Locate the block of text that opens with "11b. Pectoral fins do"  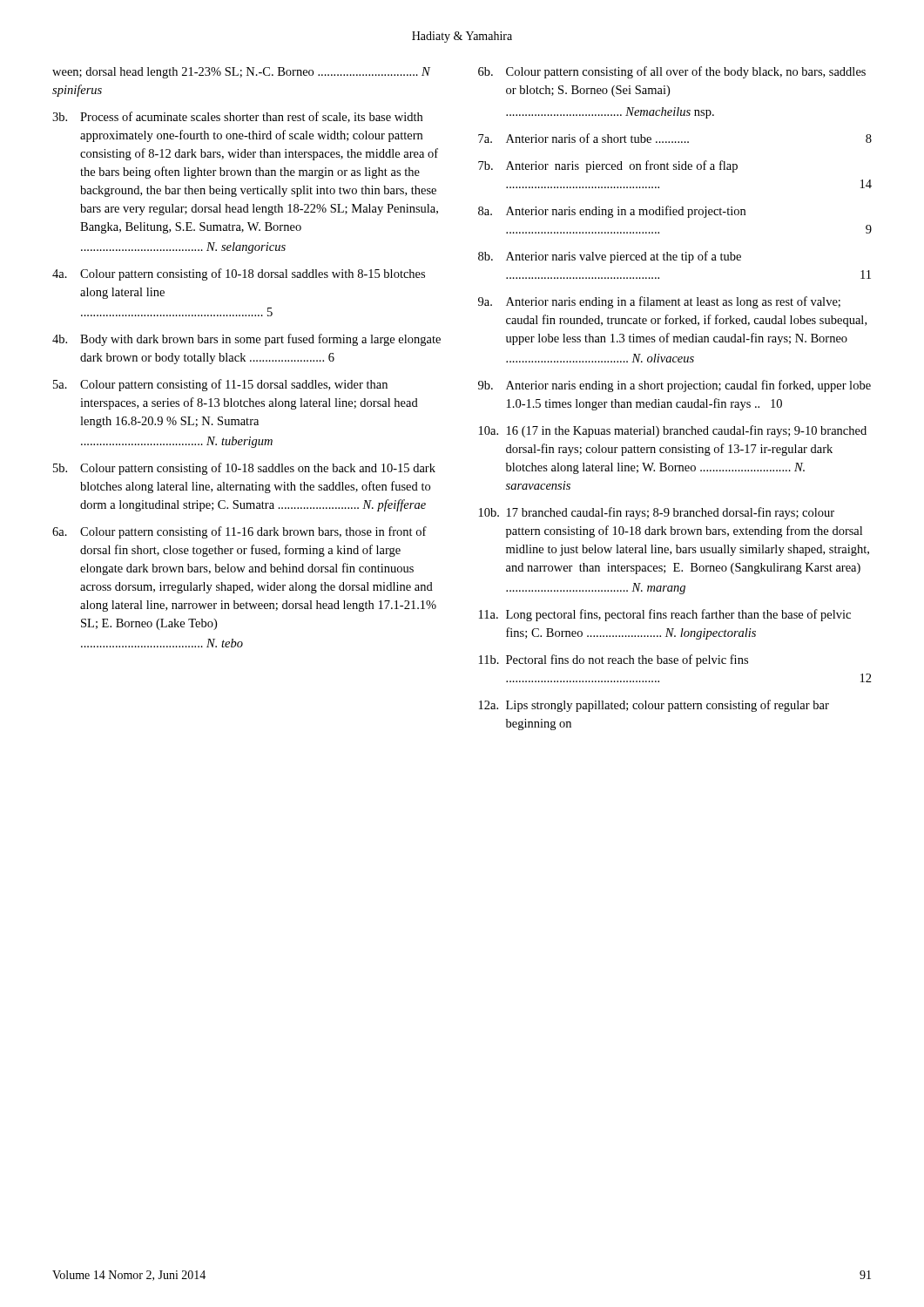(675, 670)
